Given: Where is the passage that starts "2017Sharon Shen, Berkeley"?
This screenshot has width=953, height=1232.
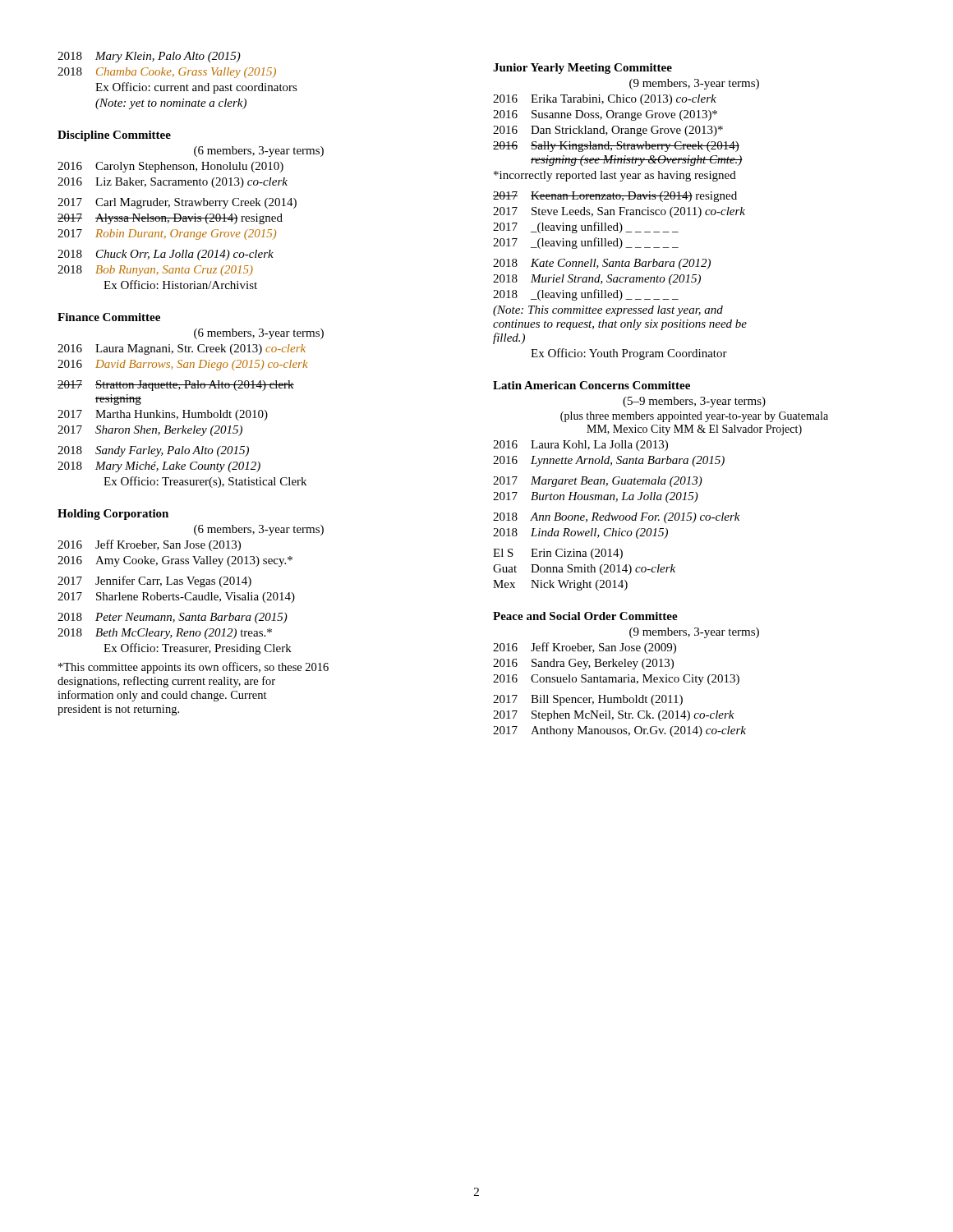Looking at the screenshot, I should point(150,430).
